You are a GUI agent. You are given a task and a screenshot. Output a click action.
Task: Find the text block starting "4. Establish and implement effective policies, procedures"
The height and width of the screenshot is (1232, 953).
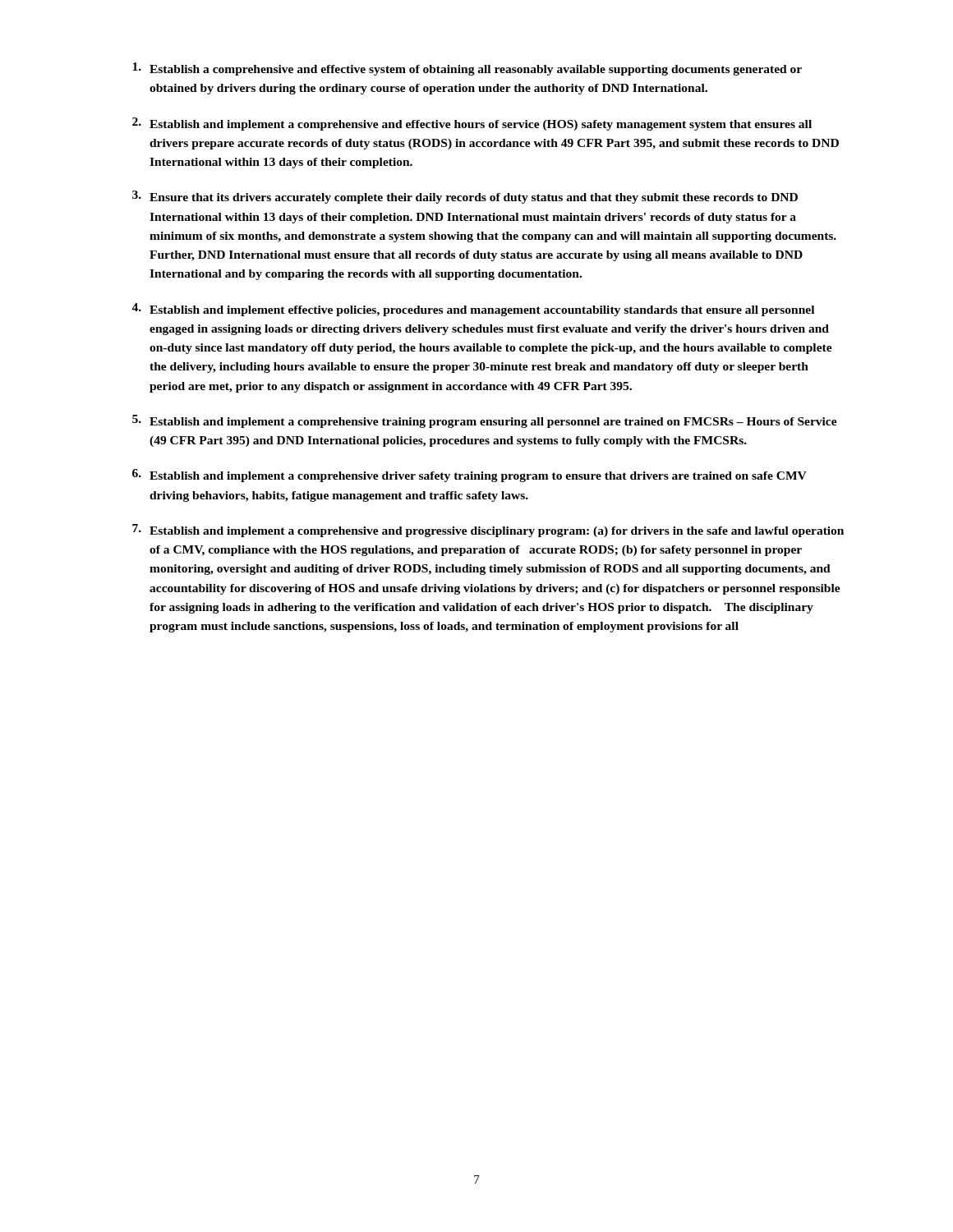(476, 347)
